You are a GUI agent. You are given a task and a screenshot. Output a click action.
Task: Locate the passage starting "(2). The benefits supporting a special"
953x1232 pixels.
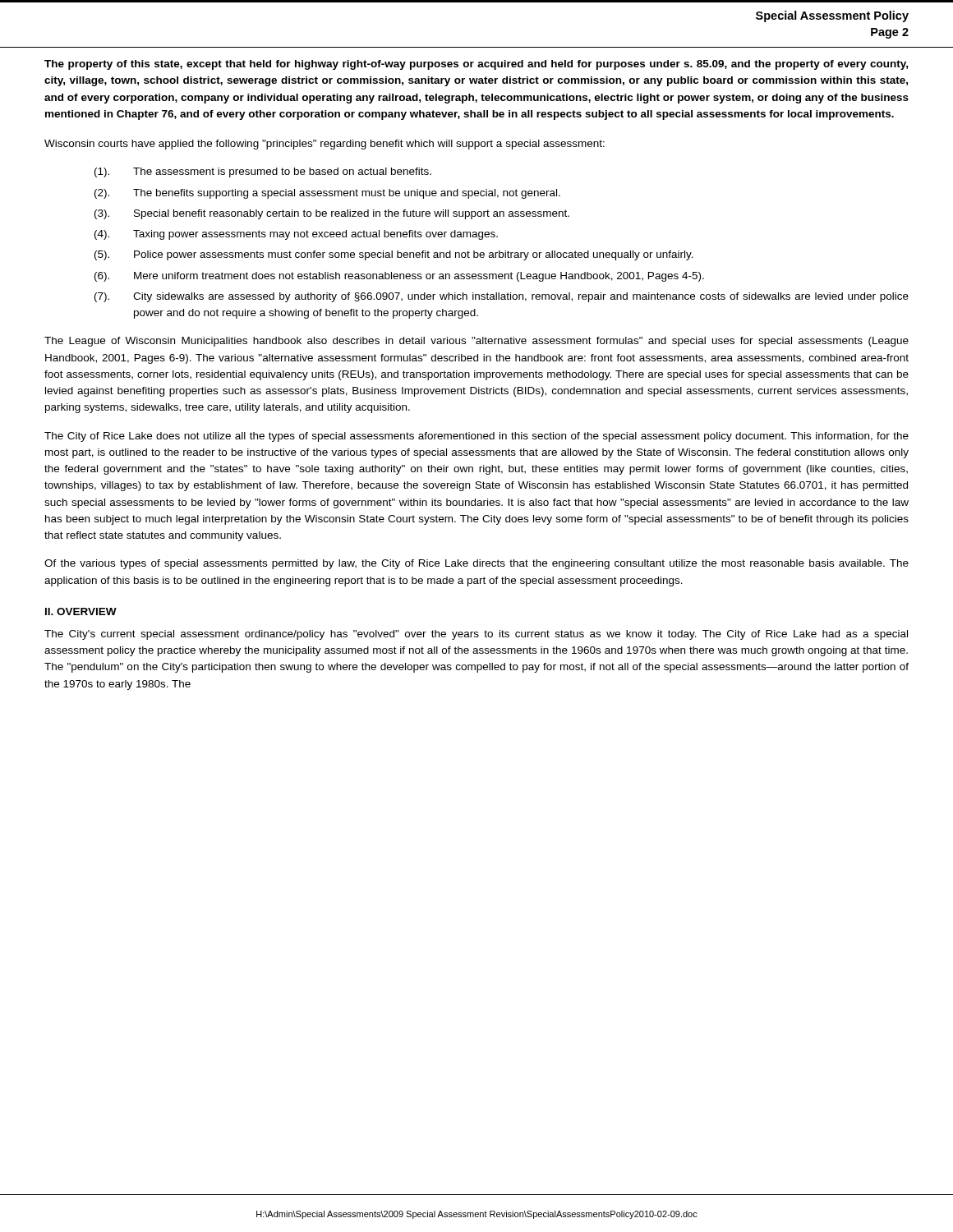[501, 193]
